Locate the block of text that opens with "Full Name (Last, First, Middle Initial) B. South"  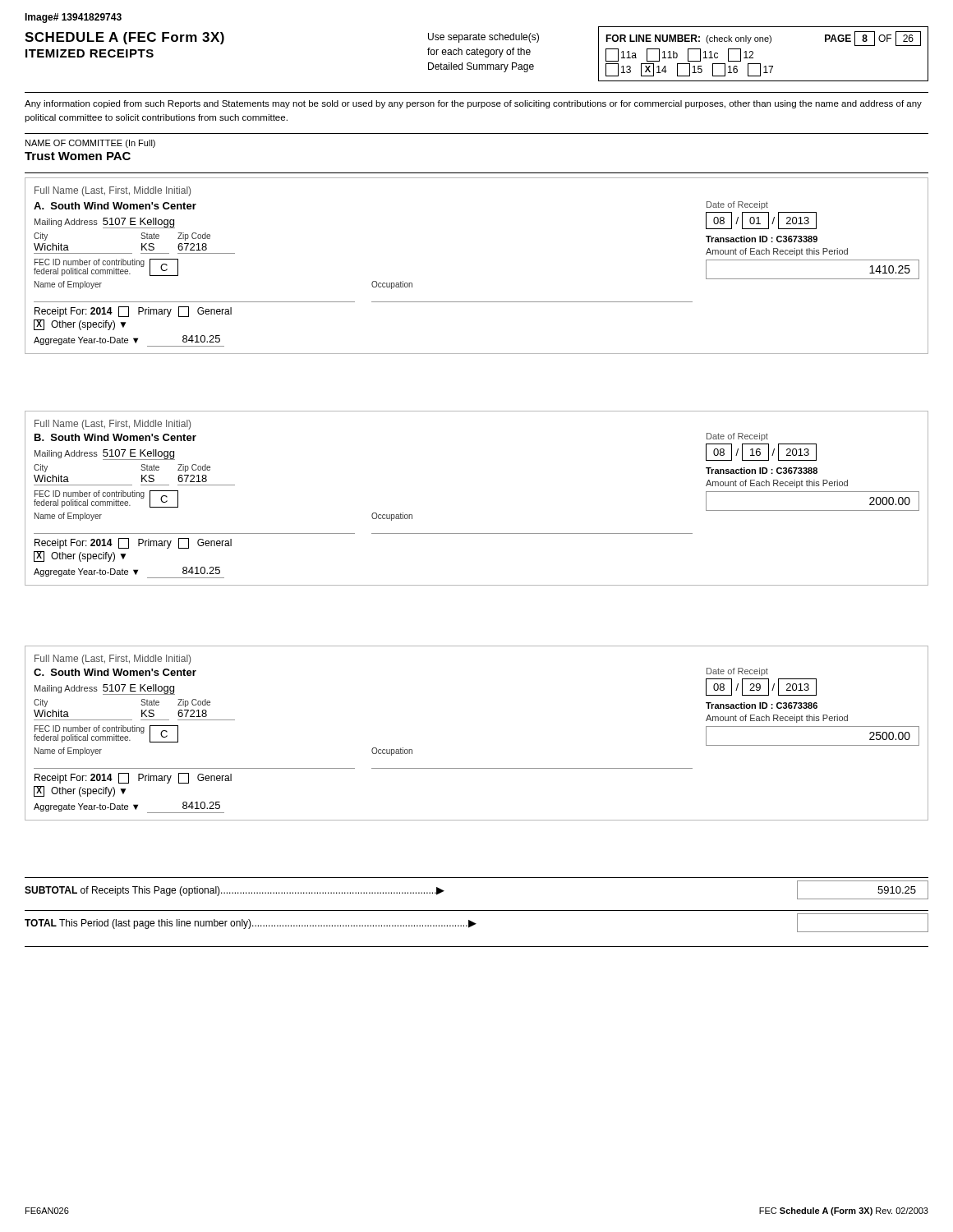click(x=113, y=425)
